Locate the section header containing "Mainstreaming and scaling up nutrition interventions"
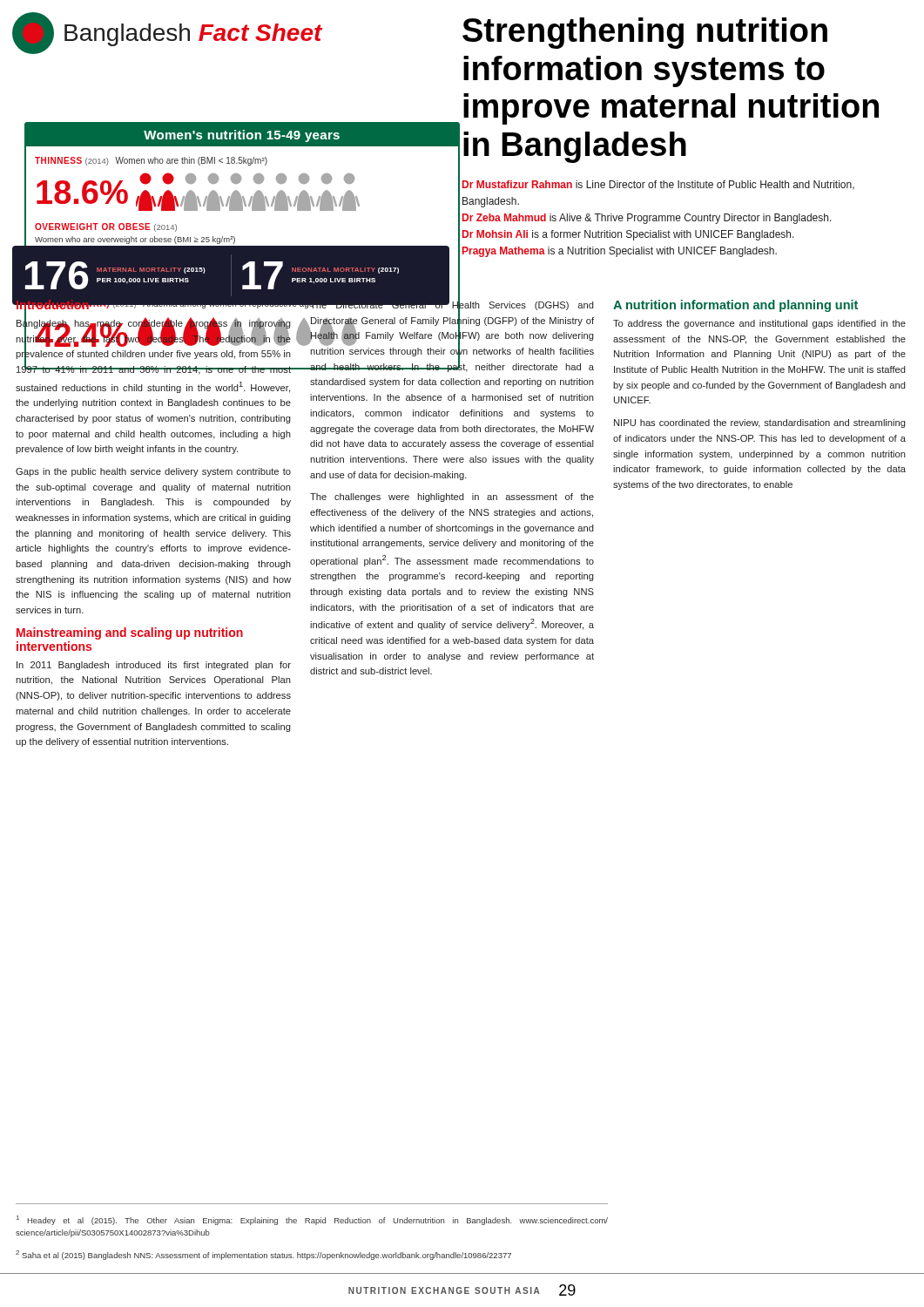 (153, 639)
